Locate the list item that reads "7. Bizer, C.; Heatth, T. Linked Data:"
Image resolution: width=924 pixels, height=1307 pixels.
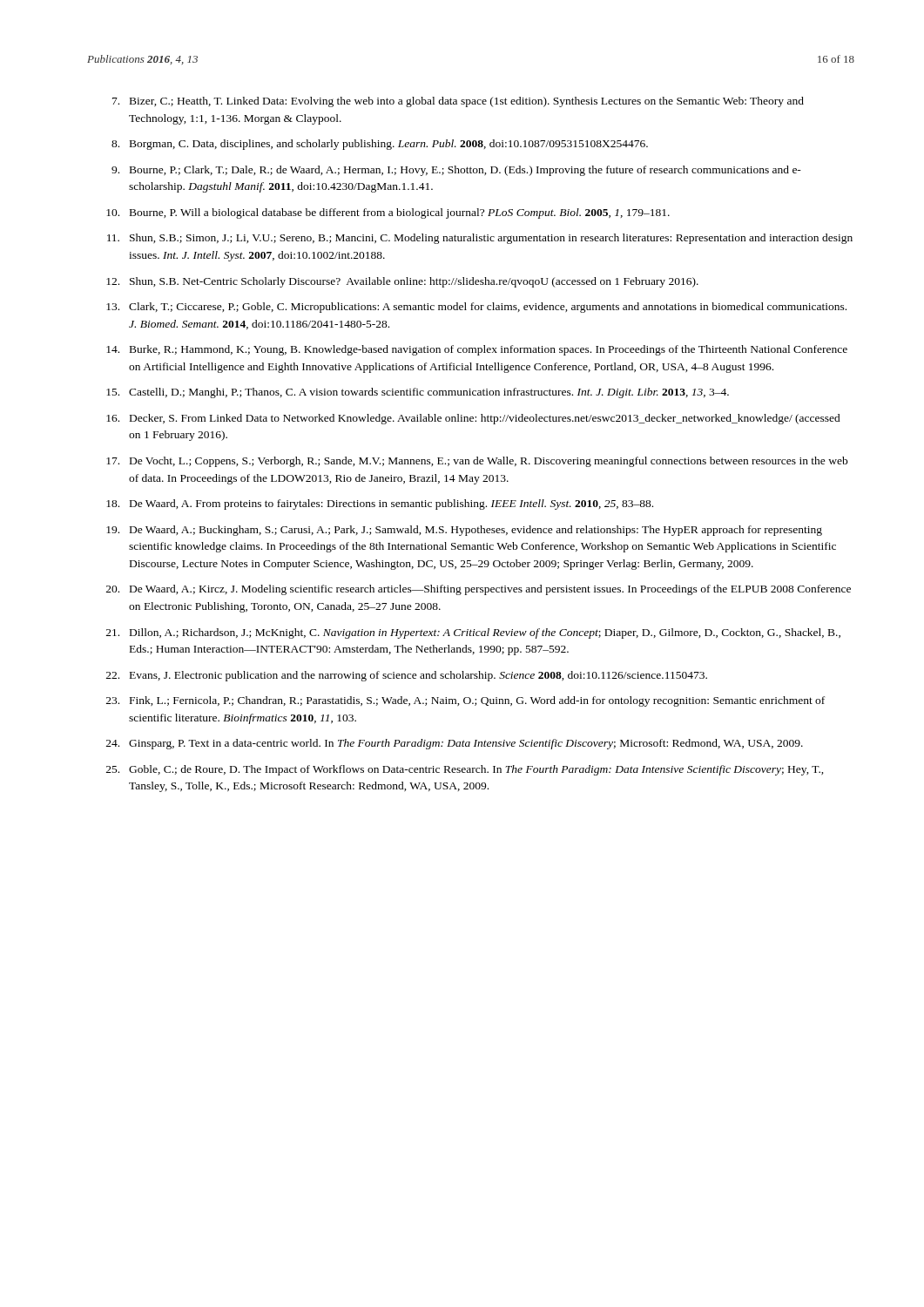471,109
